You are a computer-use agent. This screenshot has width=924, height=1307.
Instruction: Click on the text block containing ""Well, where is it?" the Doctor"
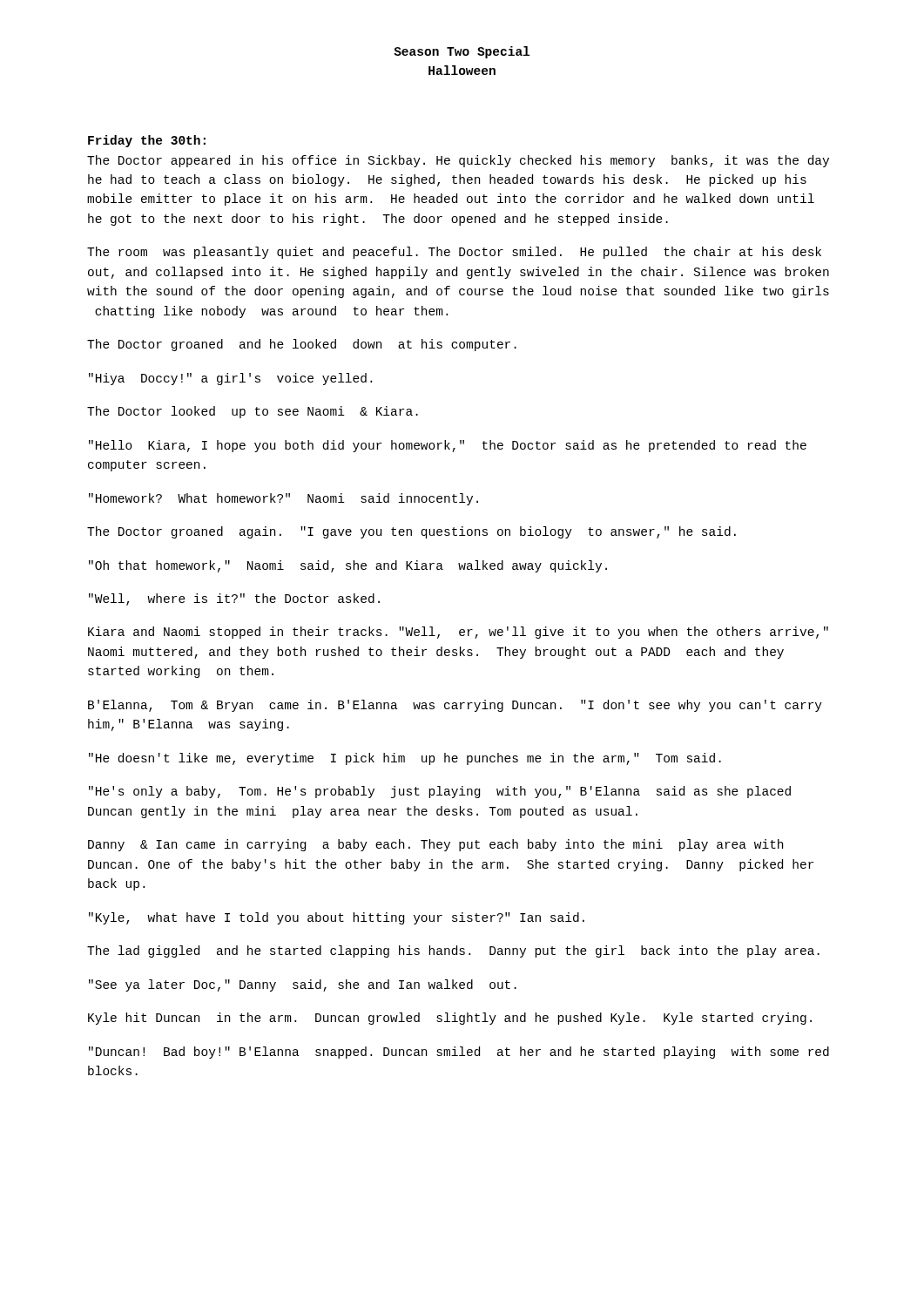point(235,599)
